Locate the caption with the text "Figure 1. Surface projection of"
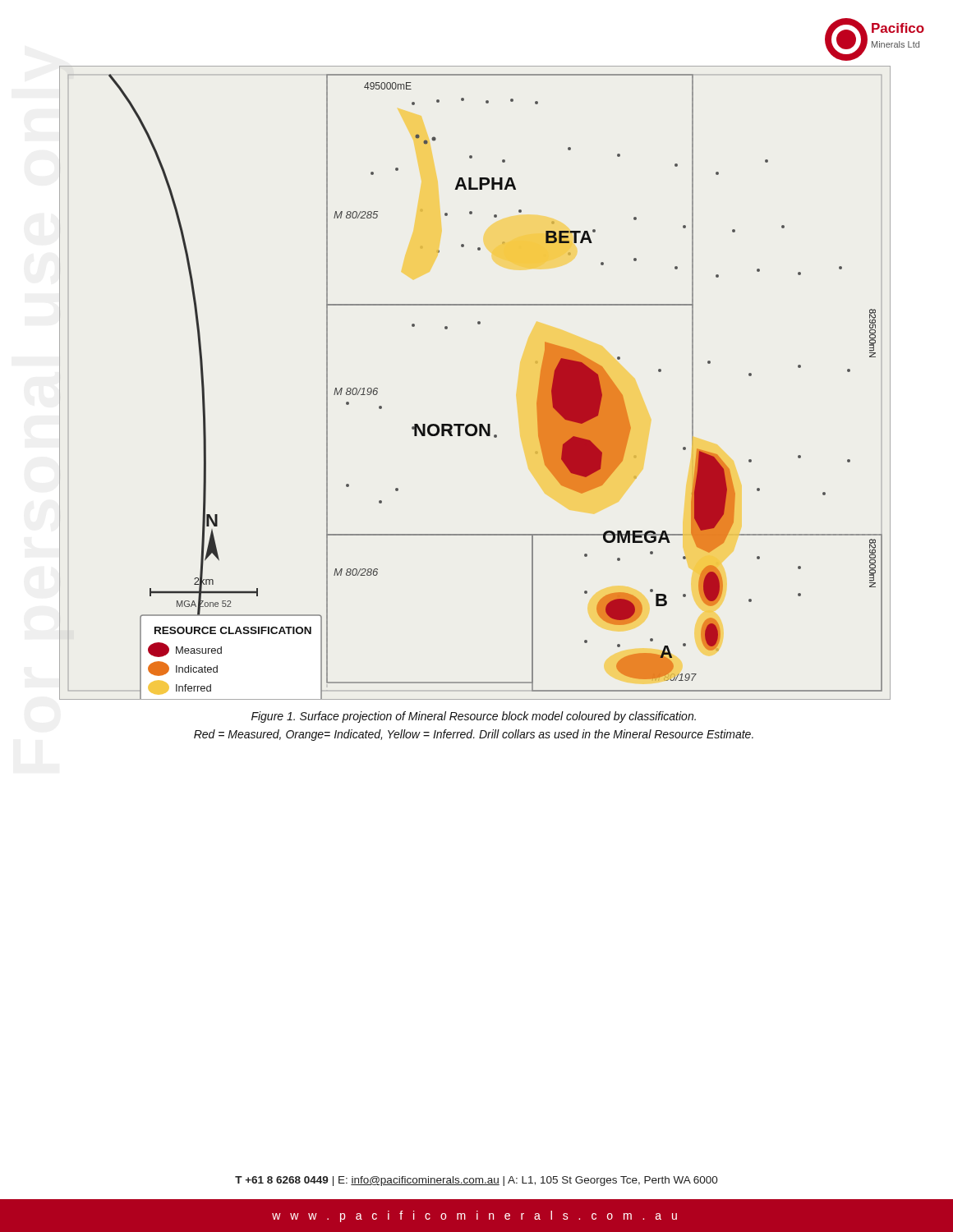The image size is (953, 1232). pos(474,726)
